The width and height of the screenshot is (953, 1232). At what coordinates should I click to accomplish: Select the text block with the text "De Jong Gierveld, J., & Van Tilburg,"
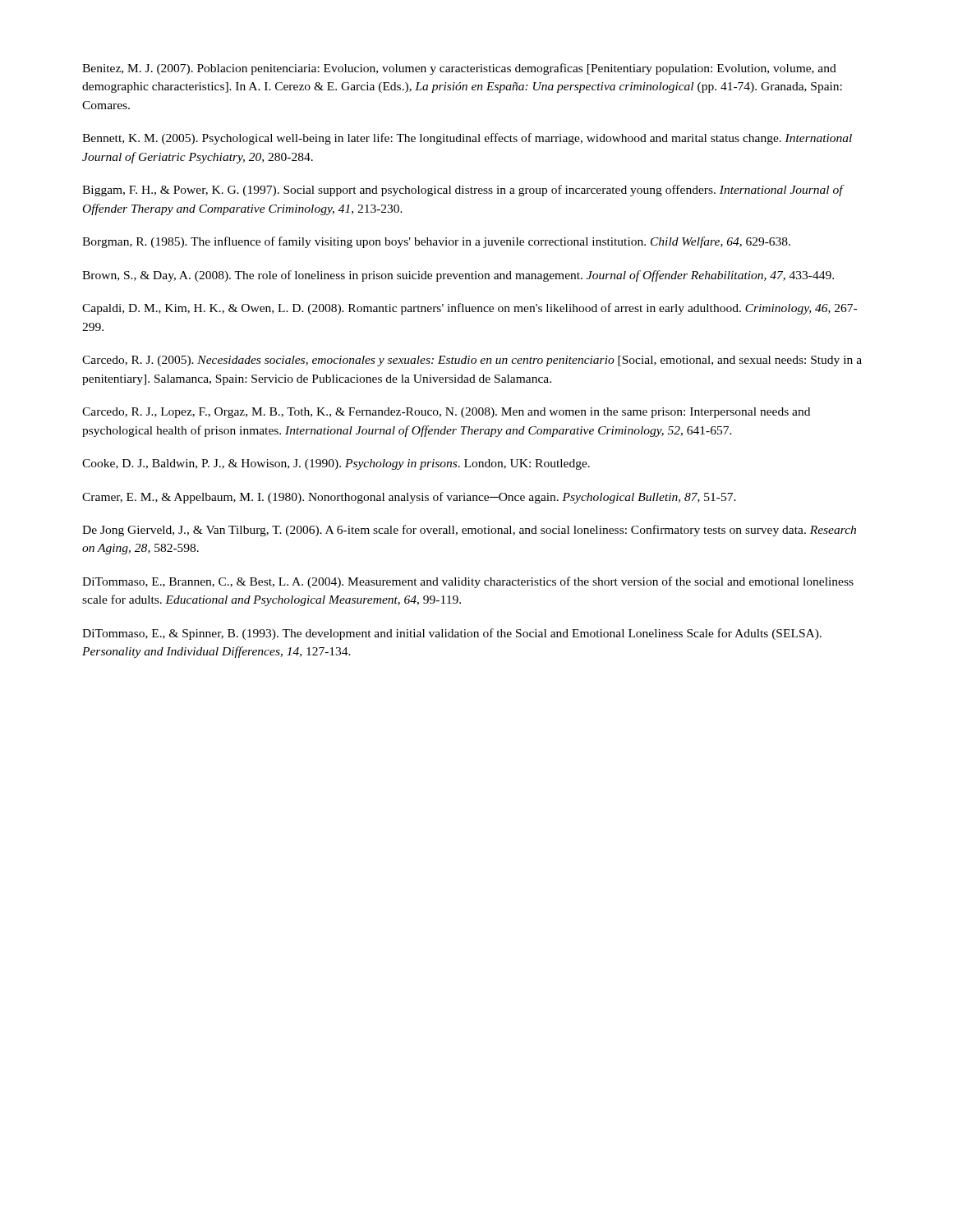click(x=469, y=539)
